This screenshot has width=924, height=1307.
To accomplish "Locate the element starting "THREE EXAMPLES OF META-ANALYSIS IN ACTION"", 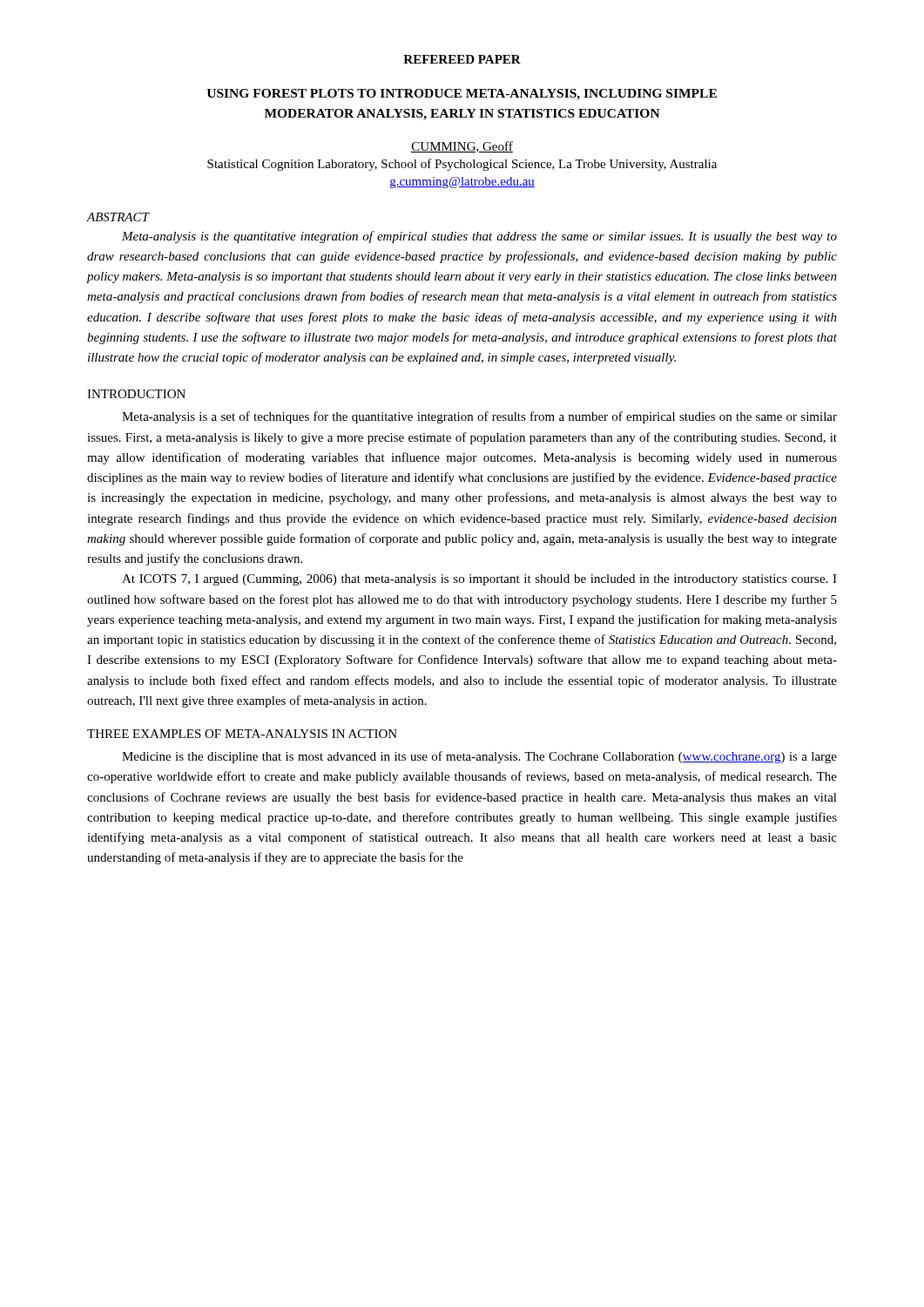I will click(x=242, y=734).
